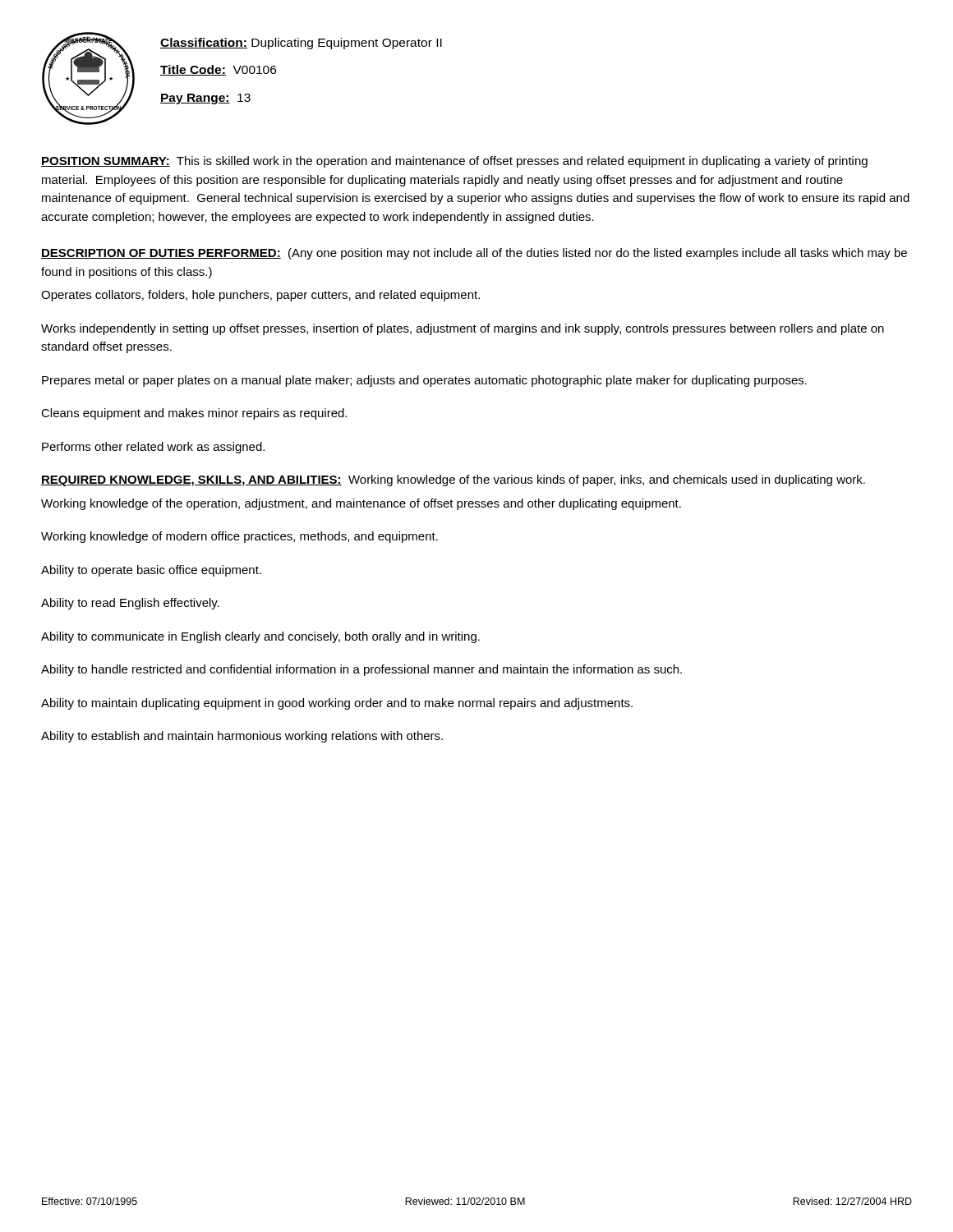Viewport: 953px width, 1232px height.
Task: Select the logo
Action: click(x=88, y=78)
